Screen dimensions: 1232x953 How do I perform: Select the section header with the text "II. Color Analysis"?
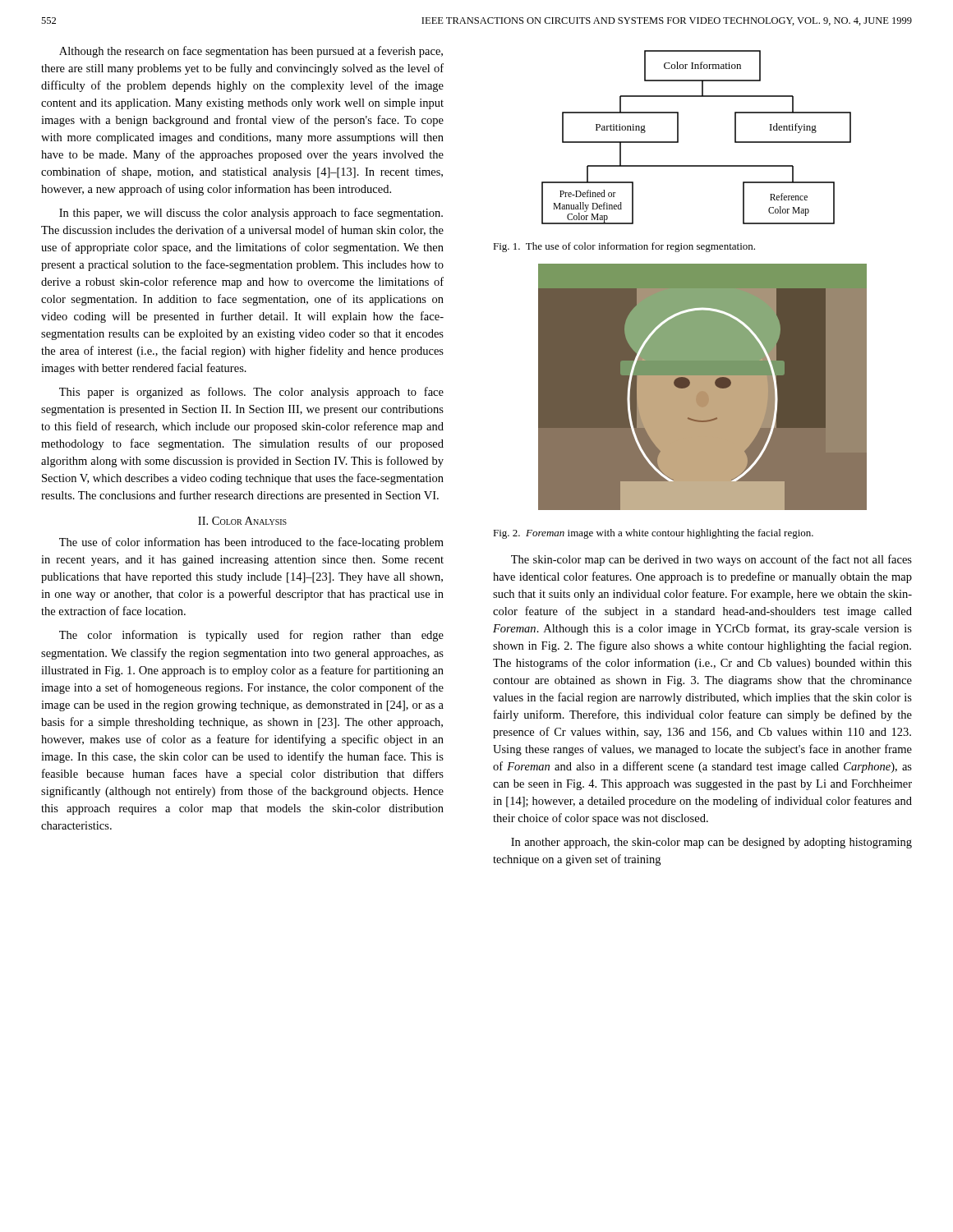click(242, 521)
